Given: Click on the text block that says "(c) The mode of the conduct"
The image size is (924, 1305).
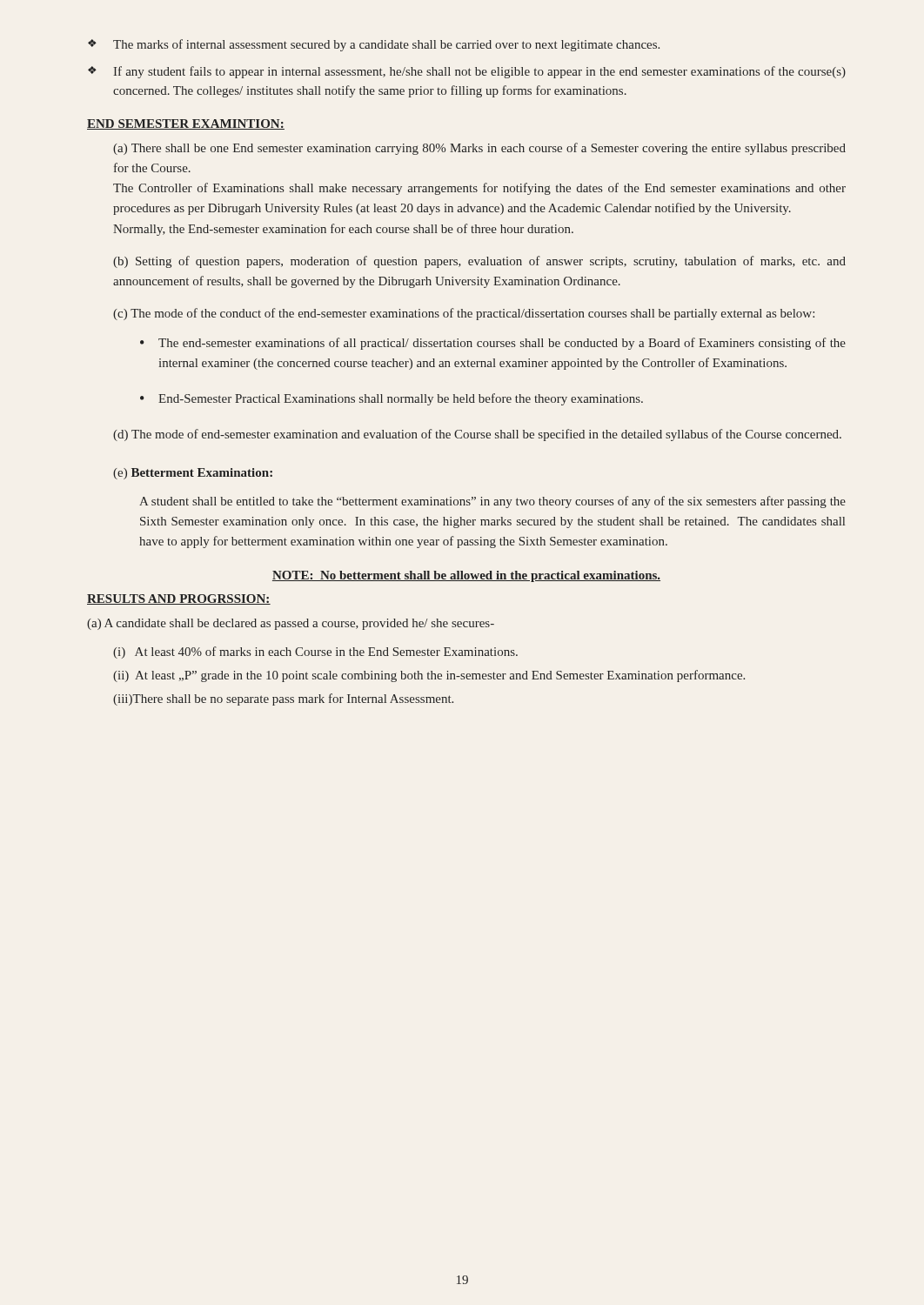Looking at the screenshot, I should coord(464,313).
